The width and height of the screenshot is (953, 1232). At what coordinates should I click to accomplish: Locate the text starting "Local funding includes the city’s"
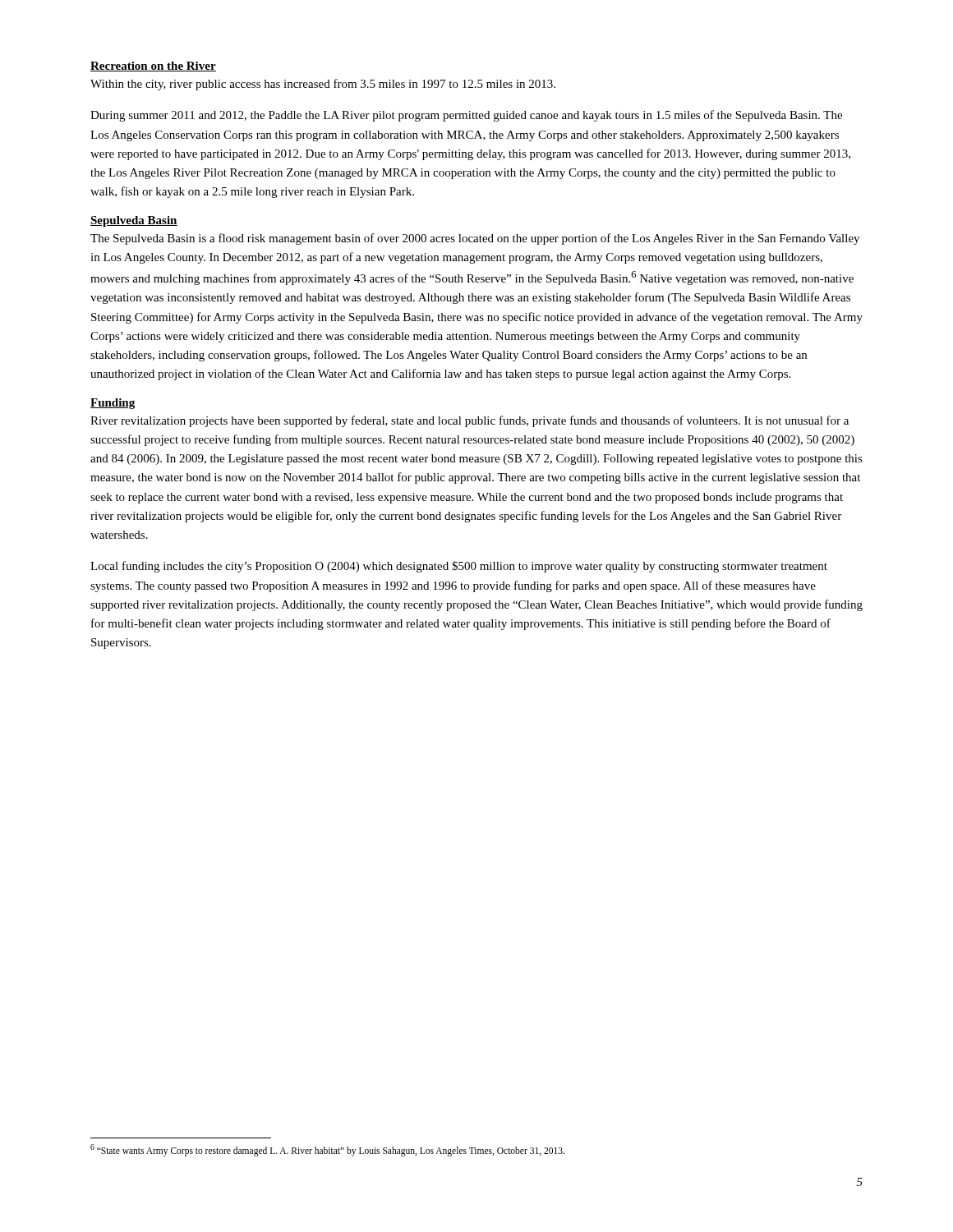point(476,605)
